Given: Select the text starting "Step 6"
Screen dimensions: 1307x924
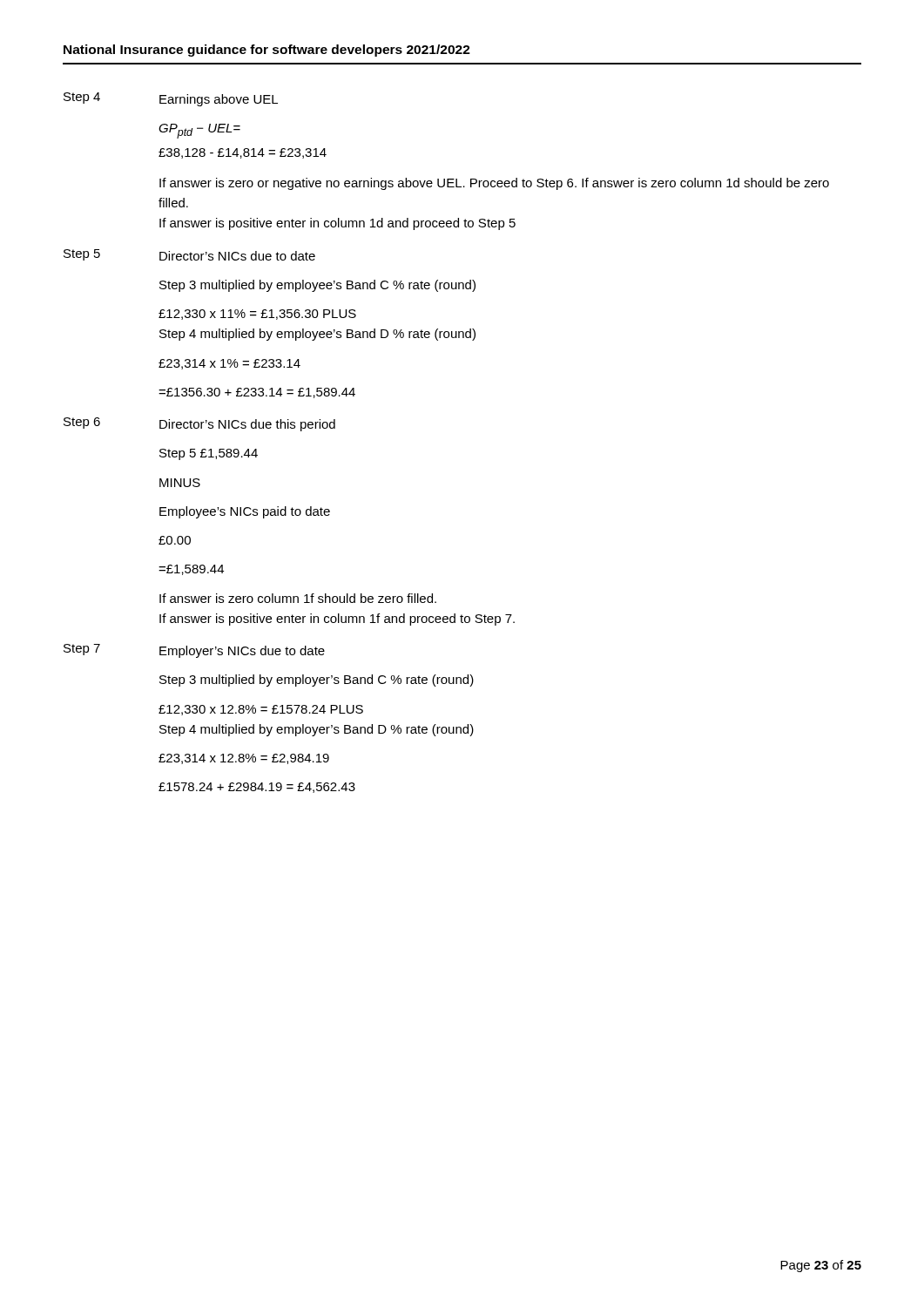Looking at the screenshot, I should [82, 421].
